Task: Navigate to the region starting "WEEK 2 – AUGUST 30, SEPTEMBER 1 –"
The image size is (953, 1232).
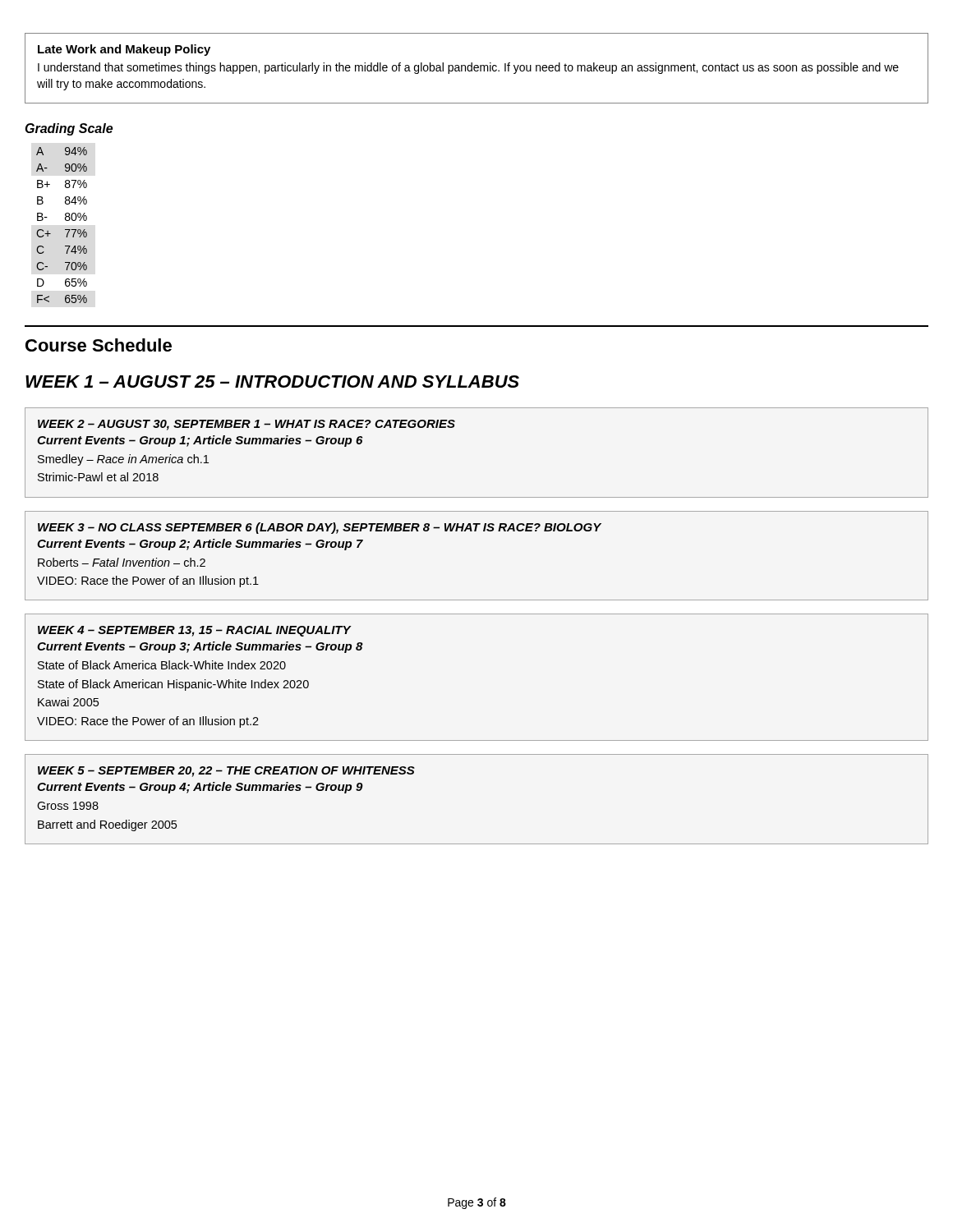Action: (476, 452)
